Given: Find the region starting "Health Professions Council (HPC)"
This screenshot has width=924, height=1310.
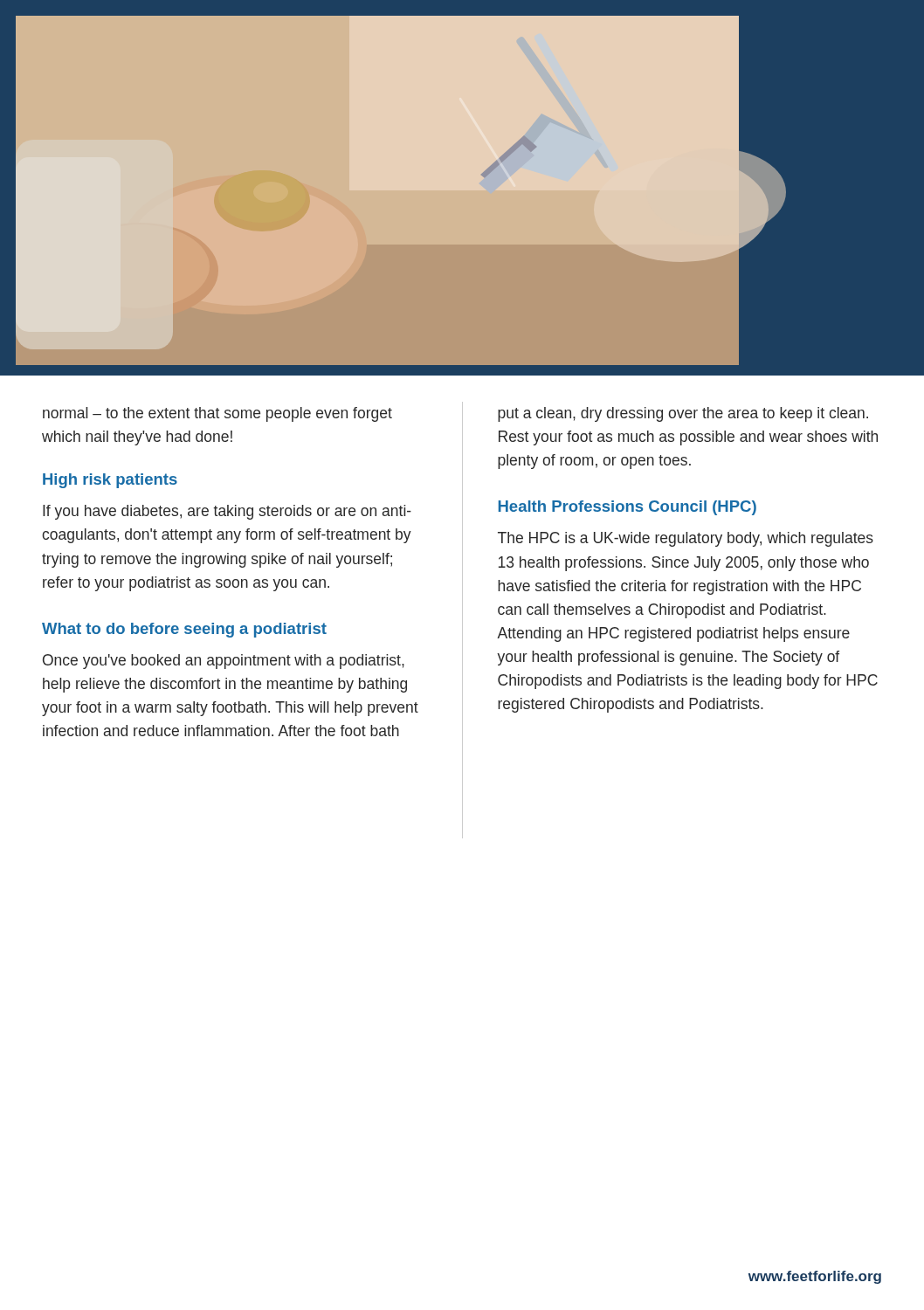Looking at the screenshot, I should (x=627, y=506).
